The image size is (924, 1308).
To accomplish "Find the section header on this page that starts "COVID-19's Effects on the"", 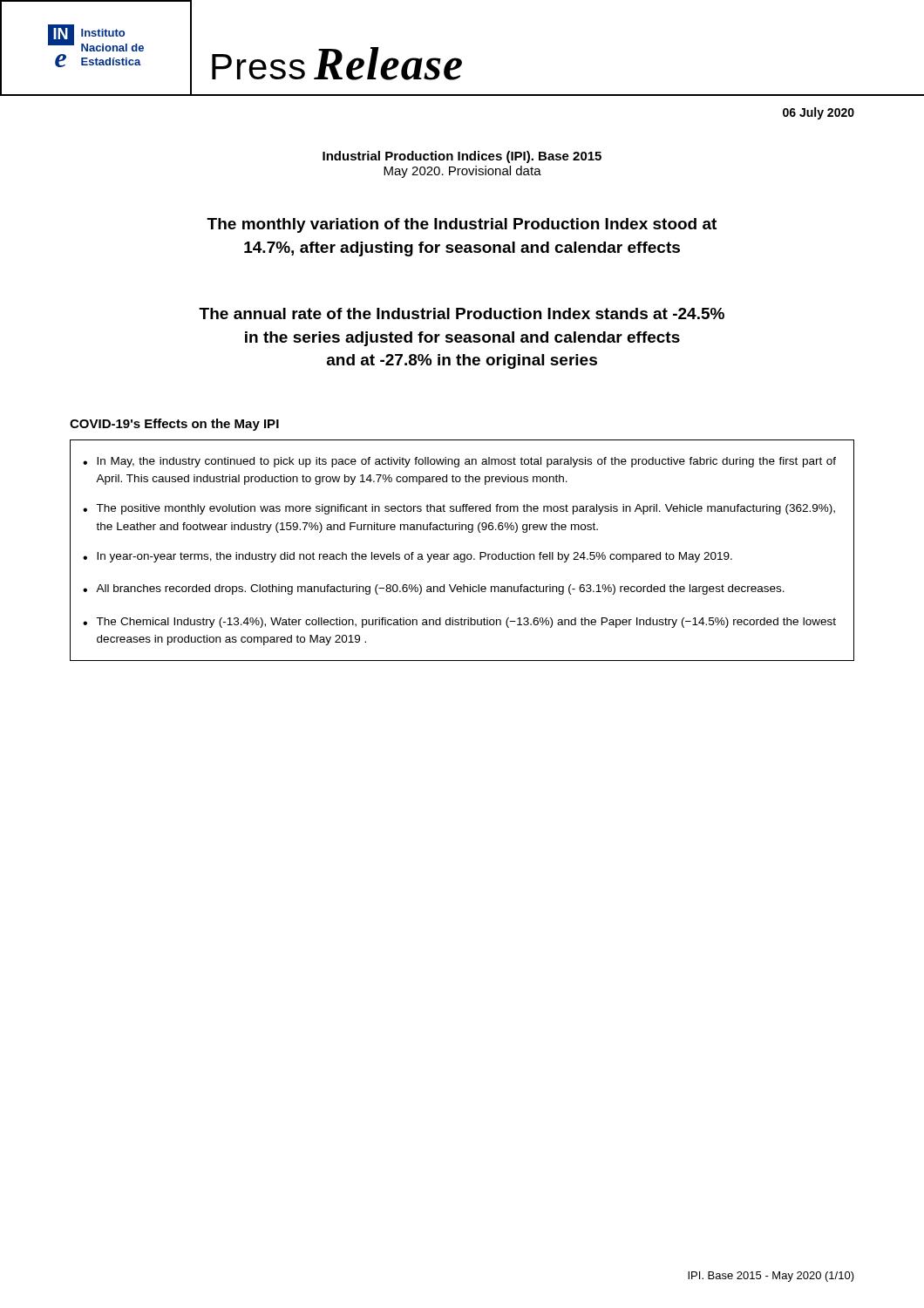I will [x=174, y=423].
